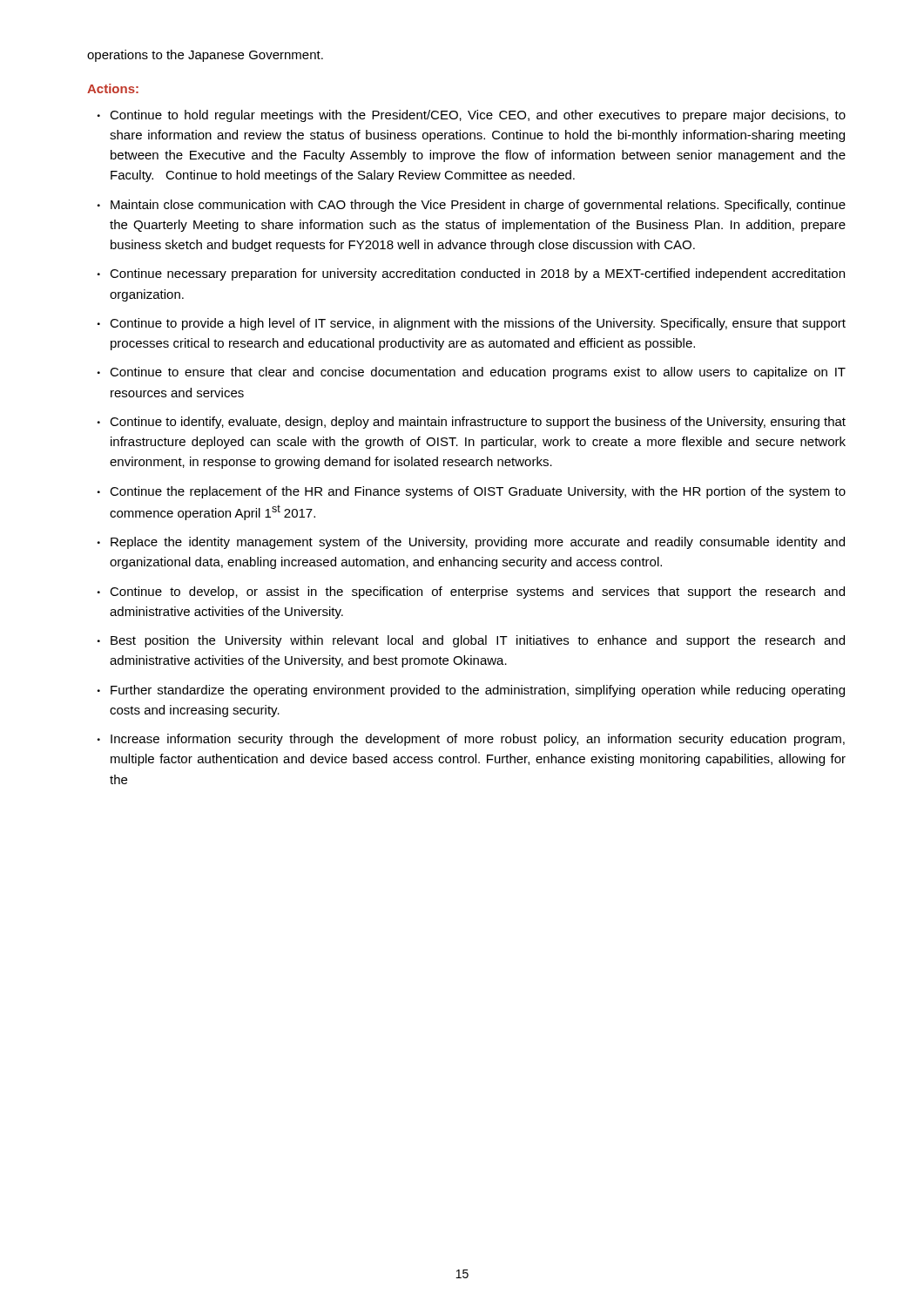Find the list item with the text "・ Continue necessary preparation for"

point(466,284)
